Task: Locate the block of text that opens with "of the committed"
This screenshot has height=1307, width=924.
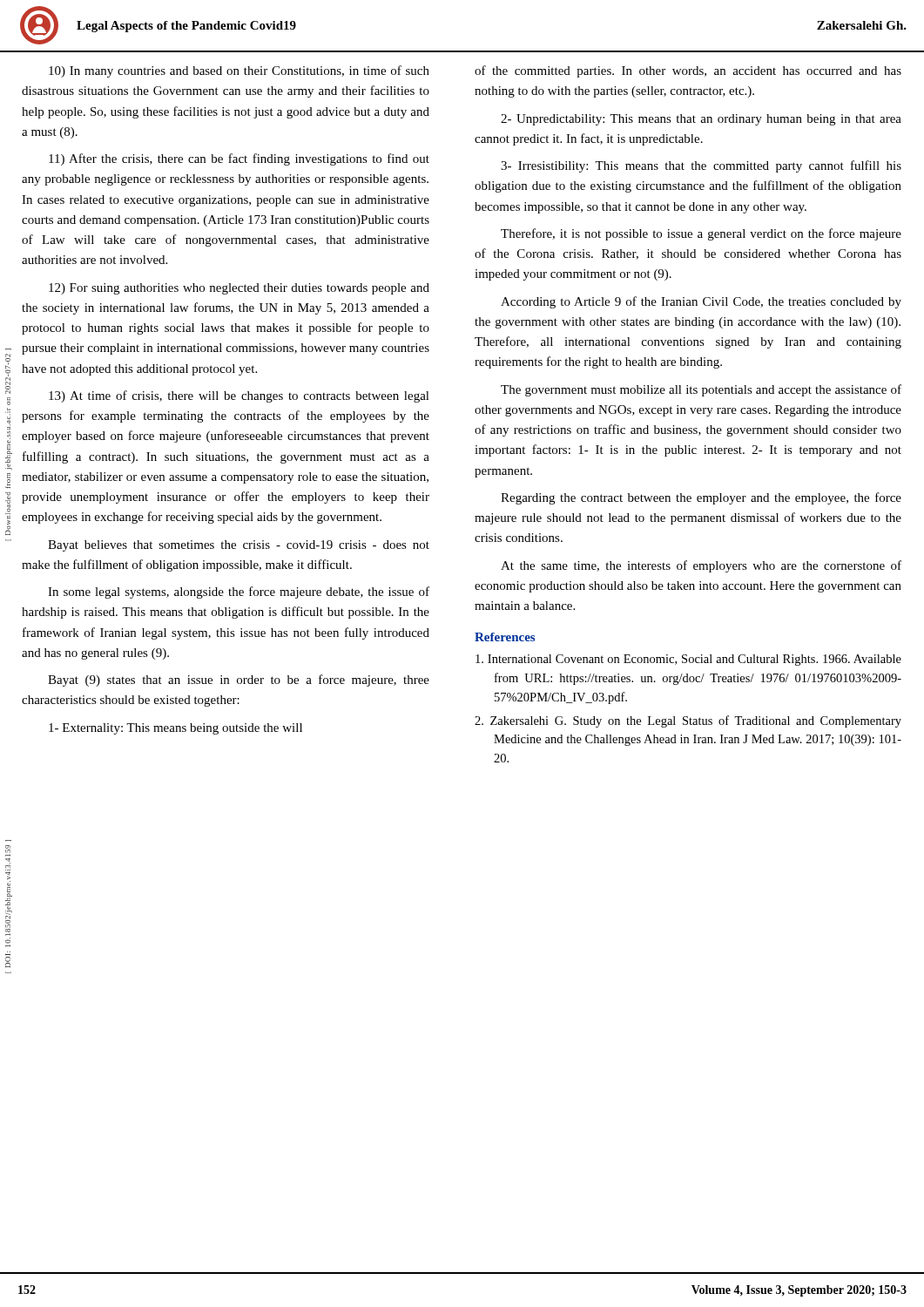Action: [688, 81]
